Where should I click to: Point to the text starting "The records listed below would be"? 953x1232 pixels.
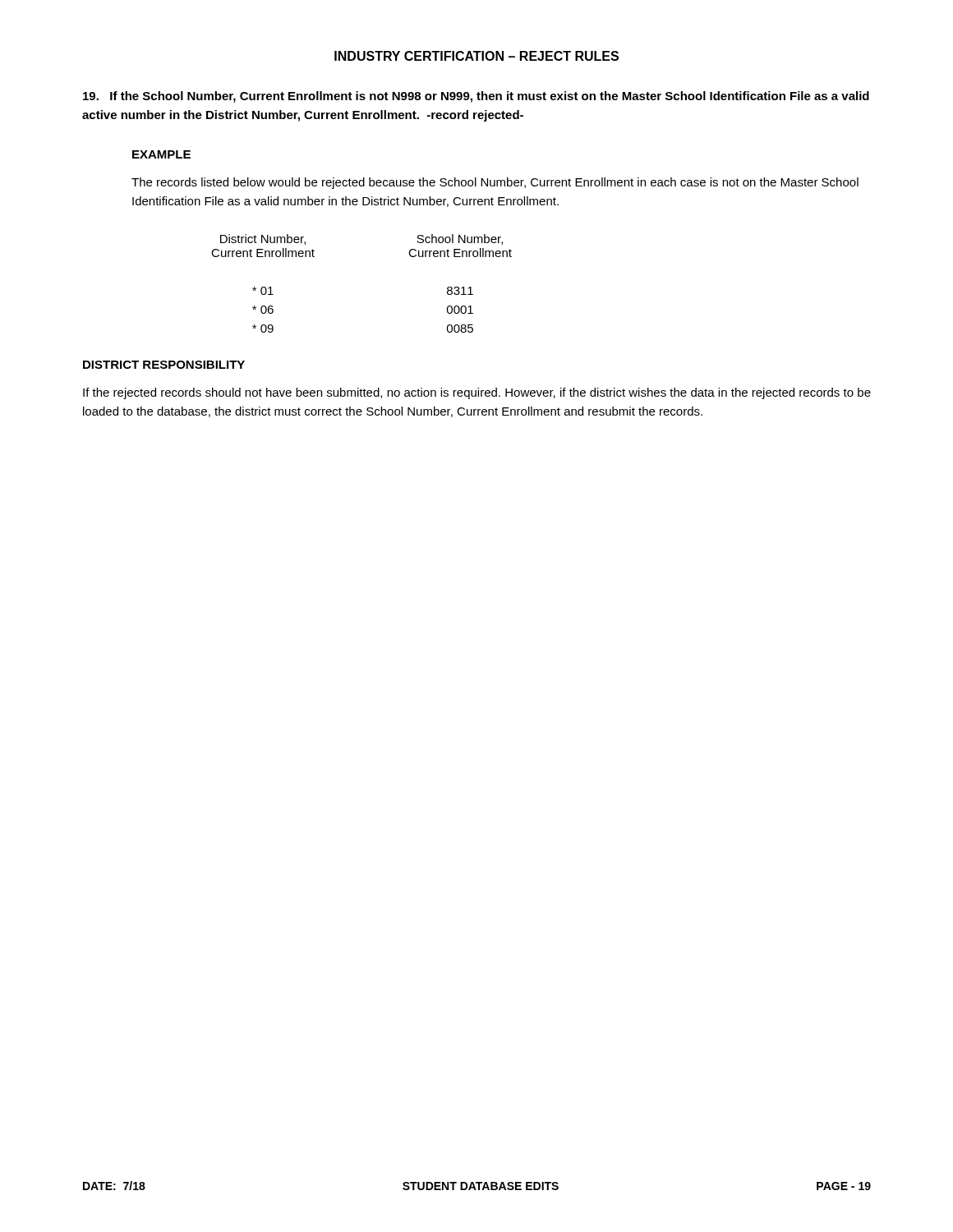495,191
